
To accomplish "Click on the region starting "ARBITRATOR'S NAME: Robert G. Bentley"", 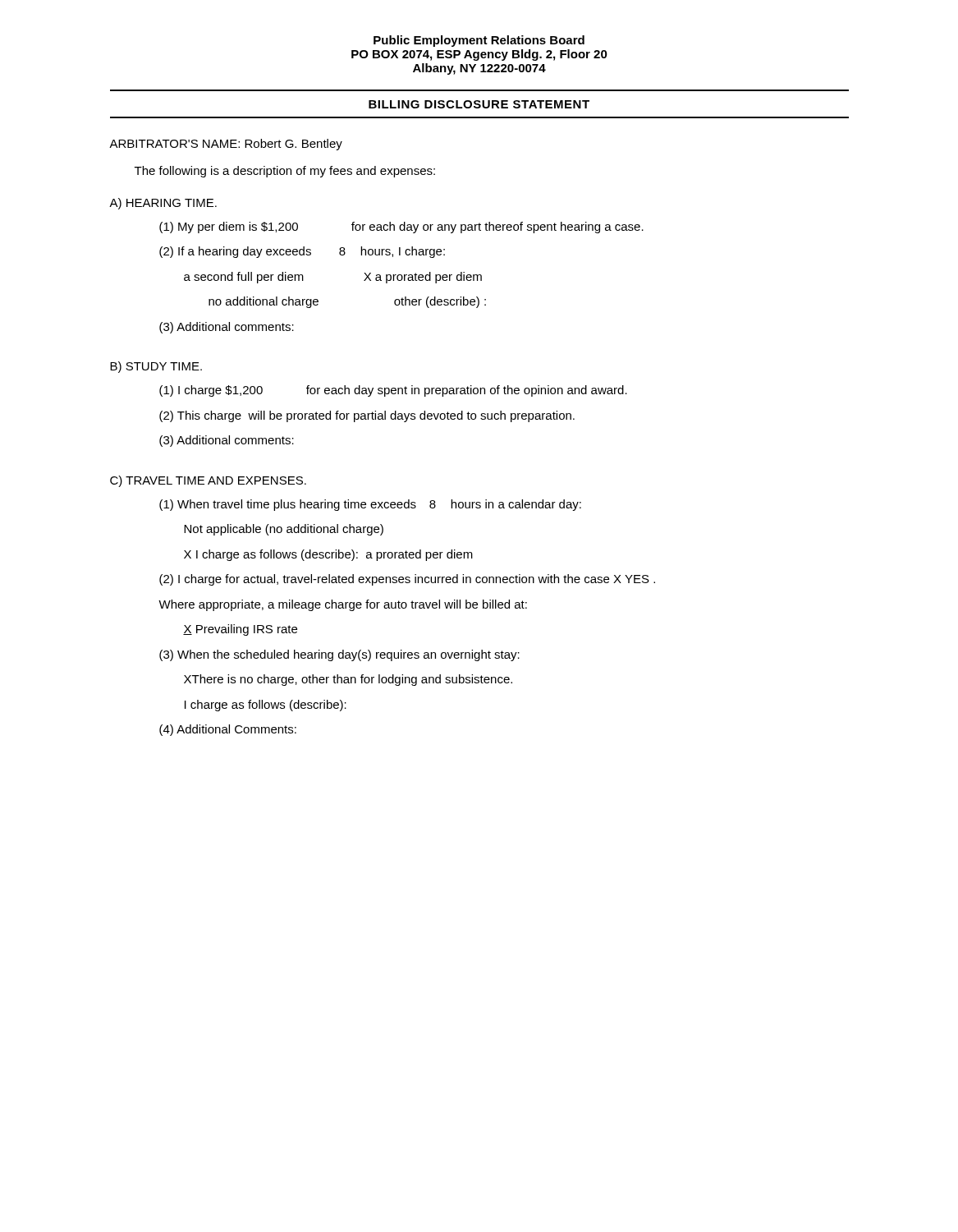I will pos(226,143).
